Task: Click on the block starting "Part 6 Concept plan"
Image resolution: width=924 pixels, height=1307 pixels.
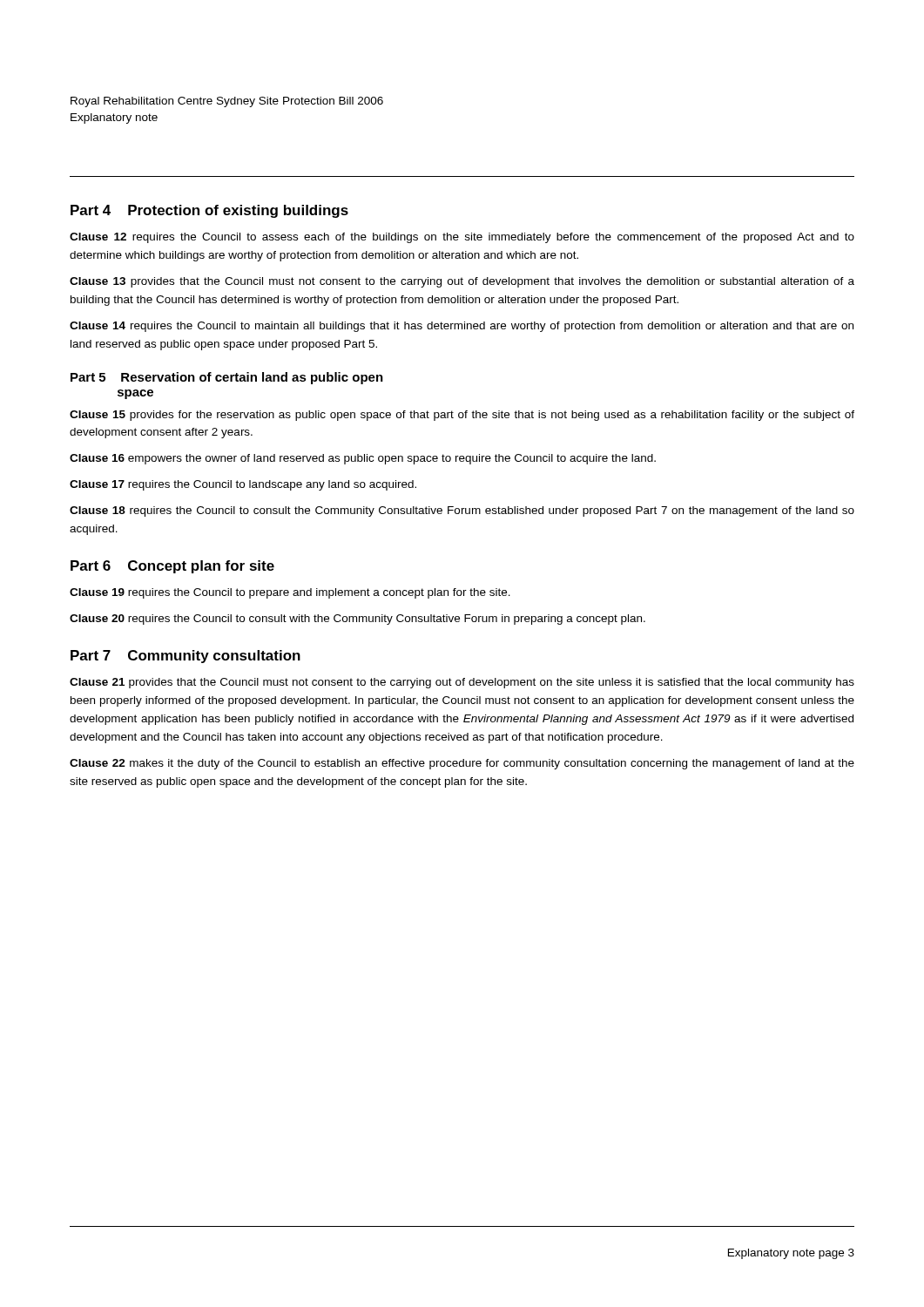Action: [x=172, y=566]
